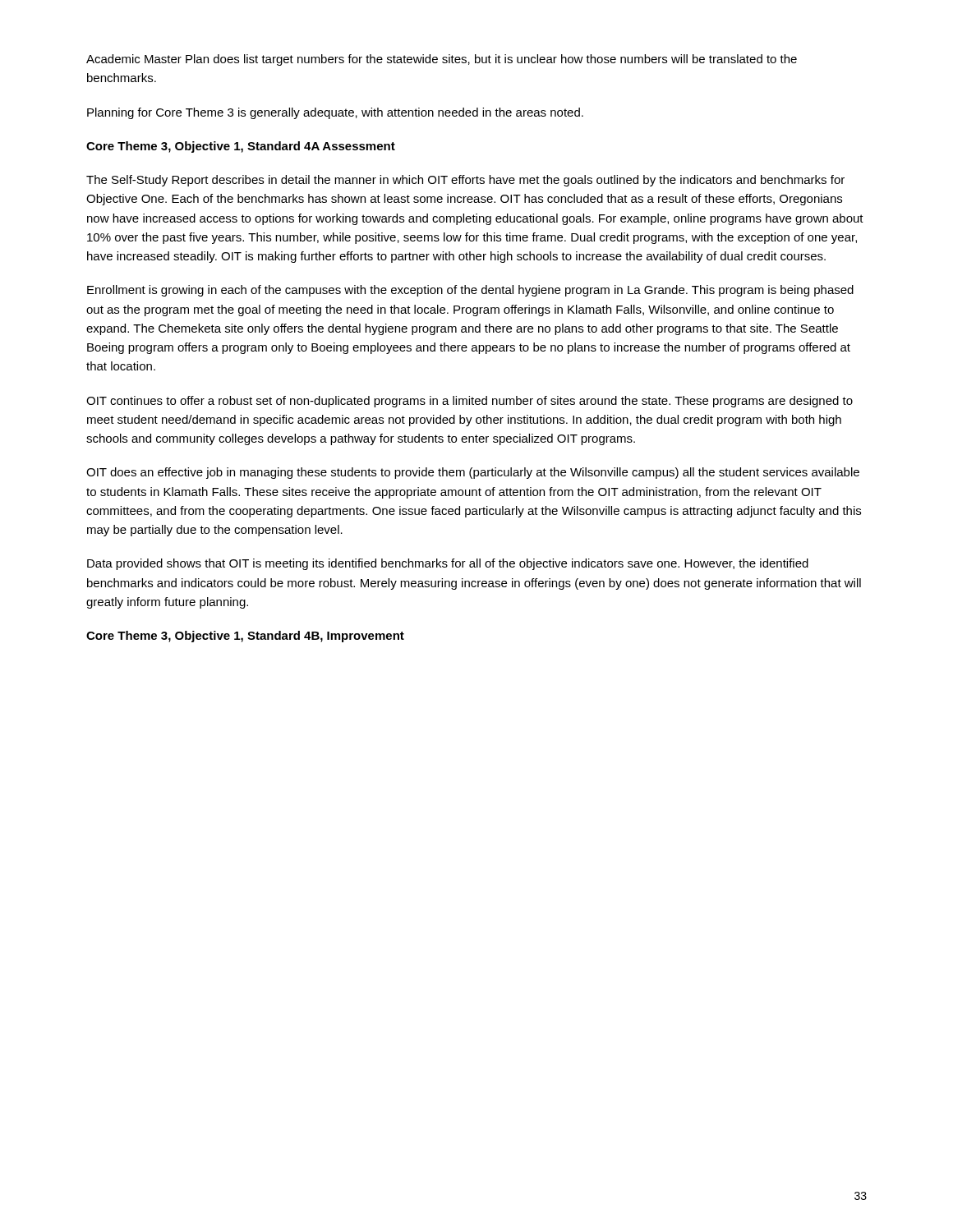Locate the text starting "Data provided shows"
Viewport: 953px width, 1232px height.
[474, 582]
